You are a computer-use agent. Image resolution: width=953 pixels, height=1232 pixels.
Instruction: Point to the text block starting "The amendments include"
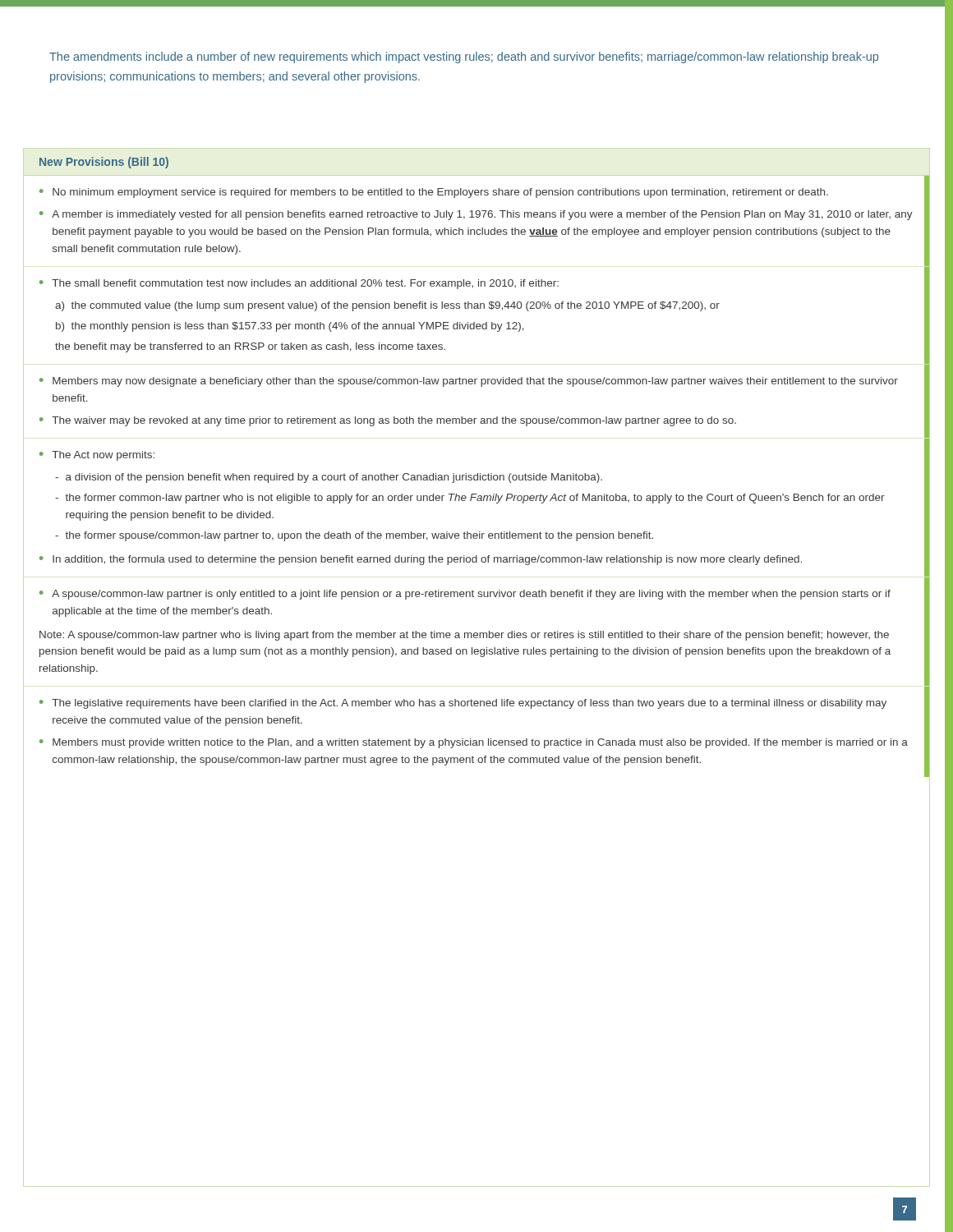click(x=476, y=67)
